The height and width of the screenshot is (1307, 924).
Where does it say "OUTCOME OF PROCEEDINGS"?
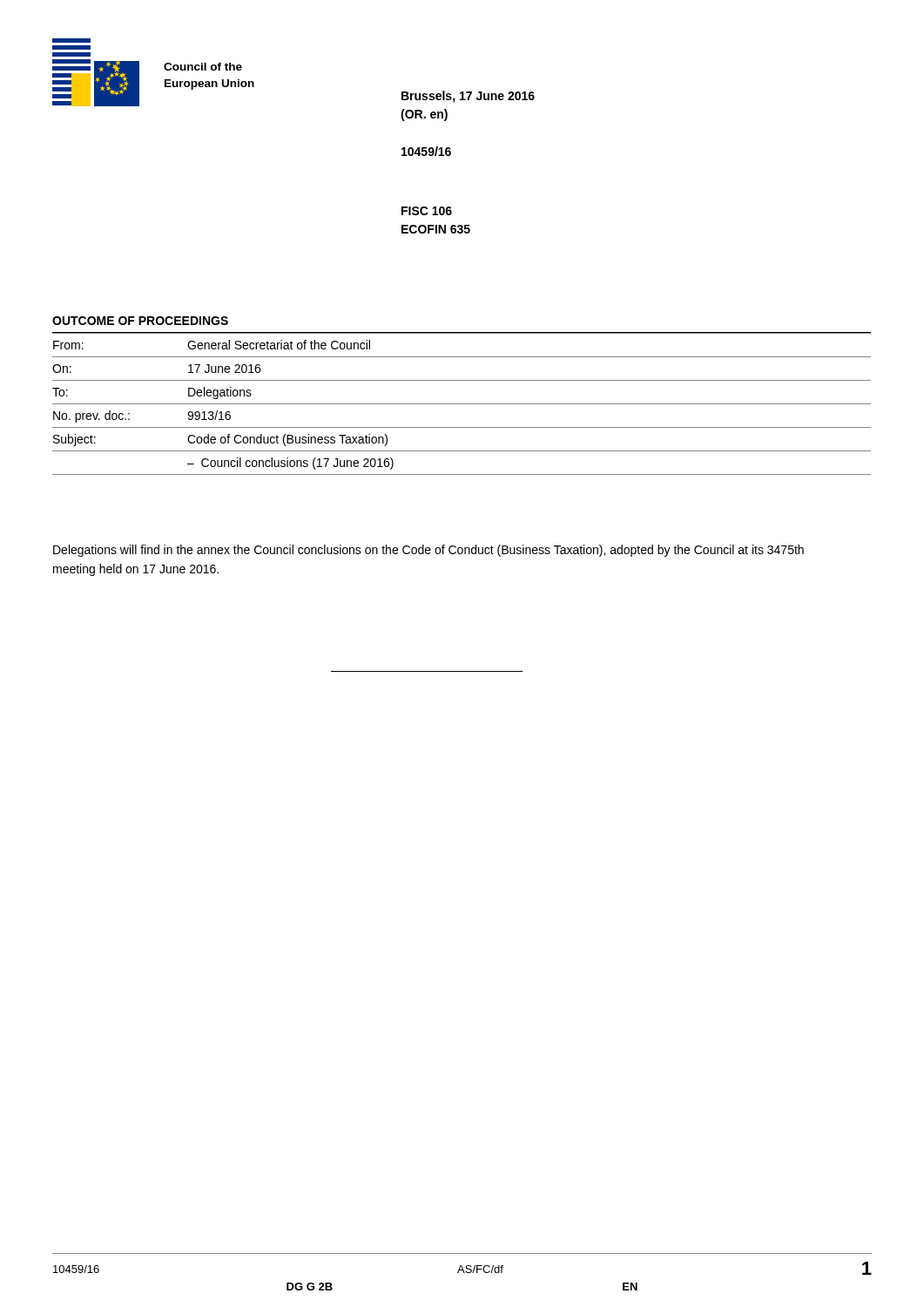[140, 321]
